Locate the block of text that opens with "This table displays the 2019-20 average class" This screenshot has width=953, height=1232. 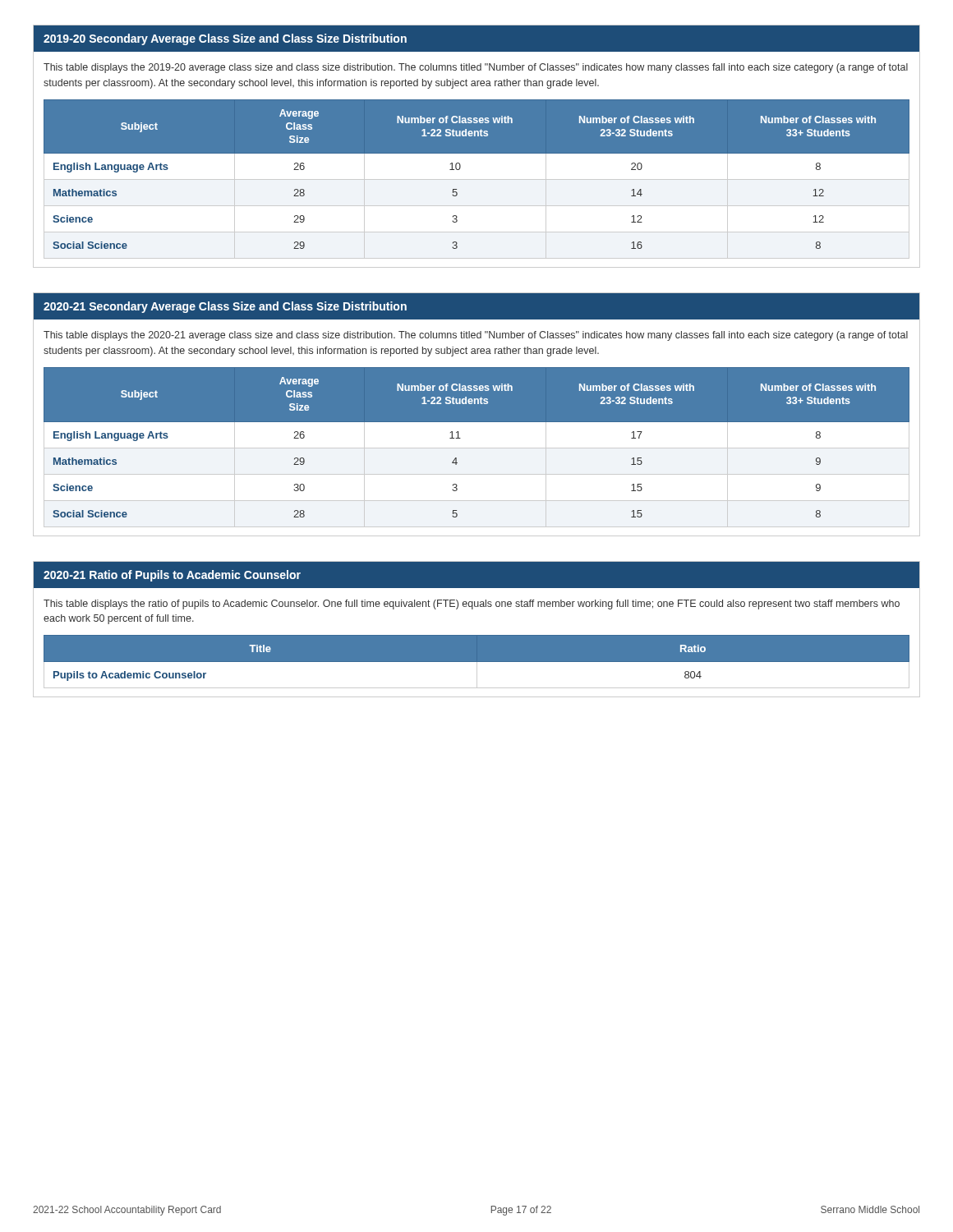pyautogui.click(x=476, y=75)
